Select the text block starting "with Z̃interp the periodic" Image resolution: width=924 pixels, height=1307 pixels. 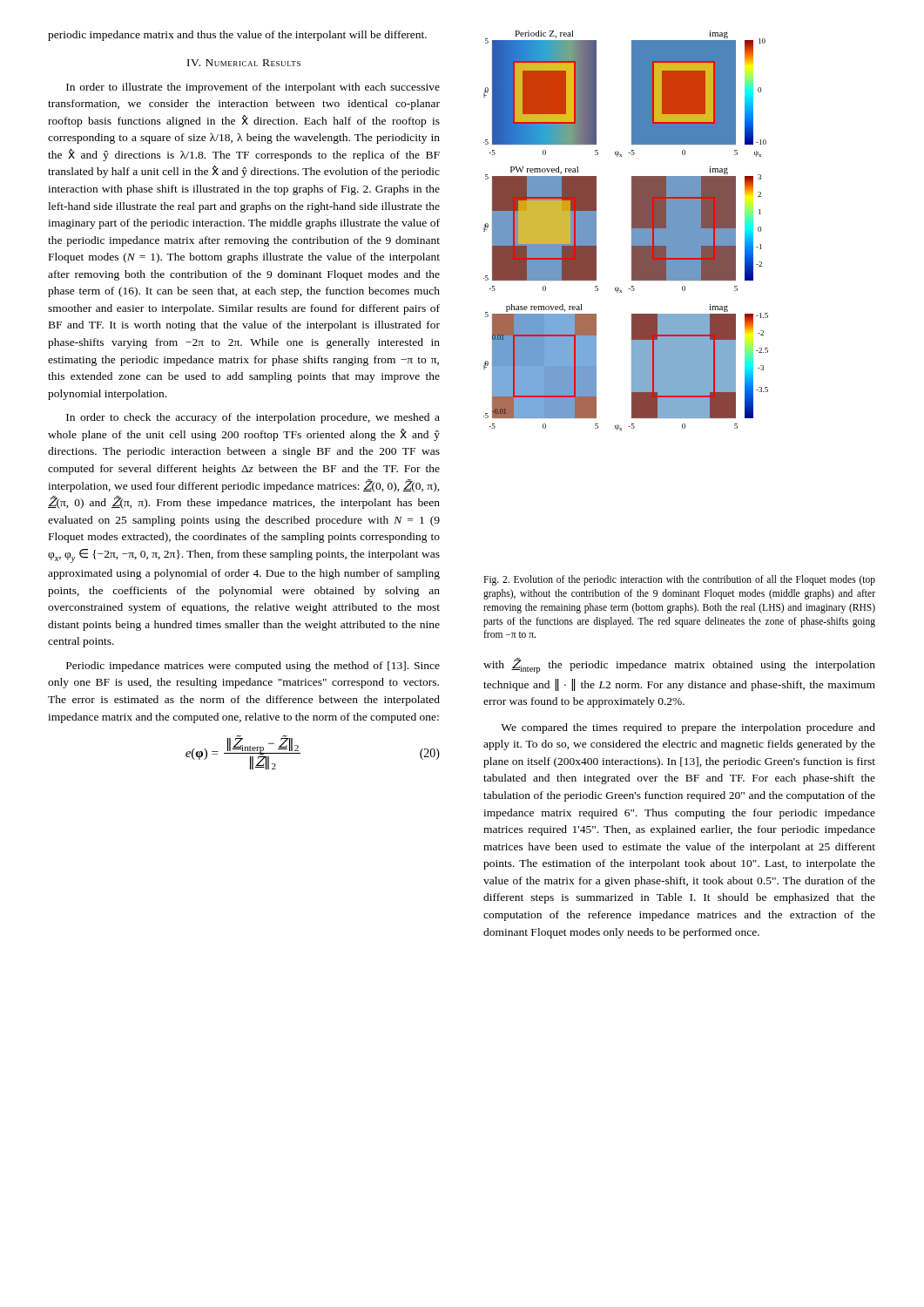(679, 683)
